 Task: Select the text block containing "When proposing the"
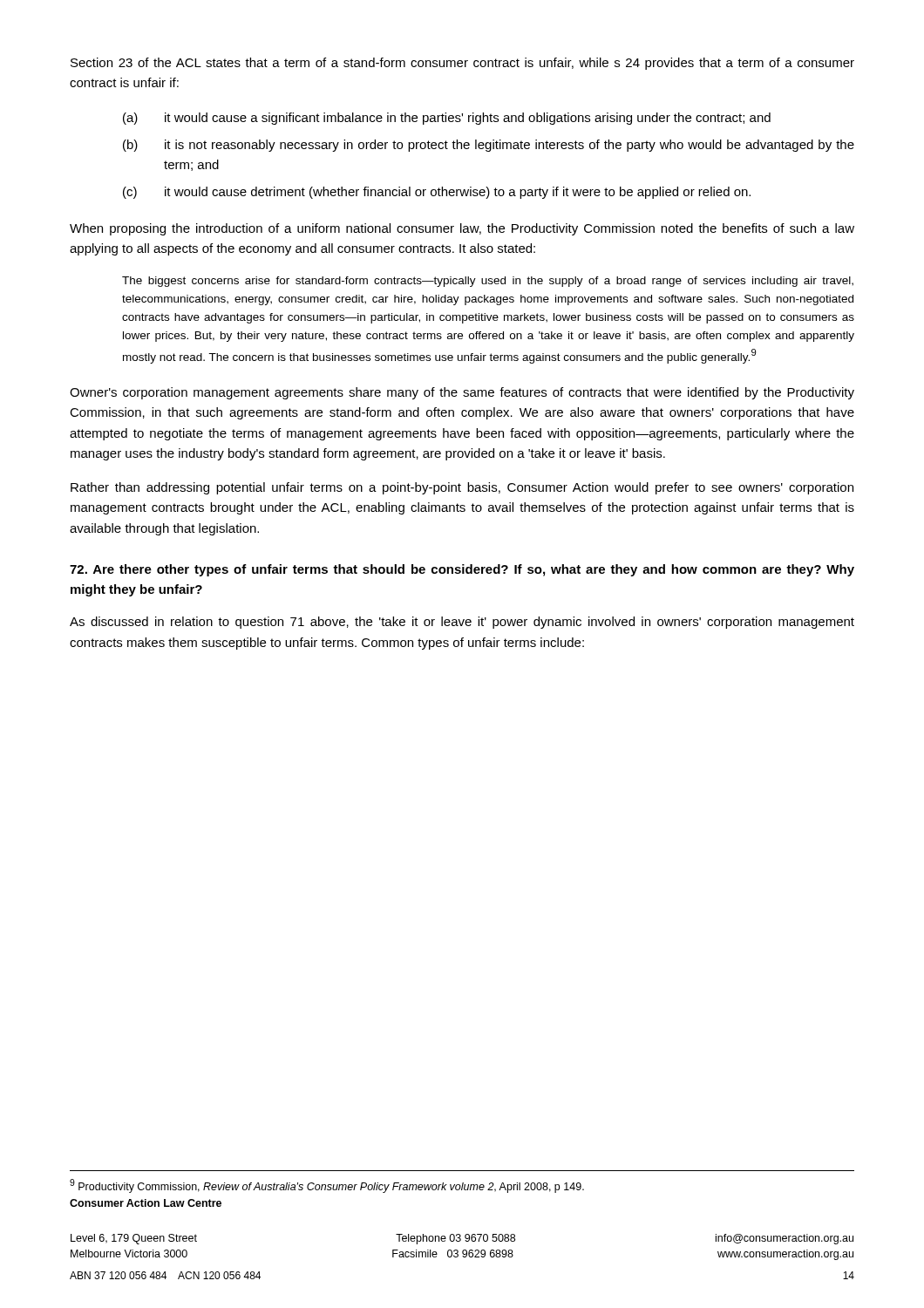point(462,238)
